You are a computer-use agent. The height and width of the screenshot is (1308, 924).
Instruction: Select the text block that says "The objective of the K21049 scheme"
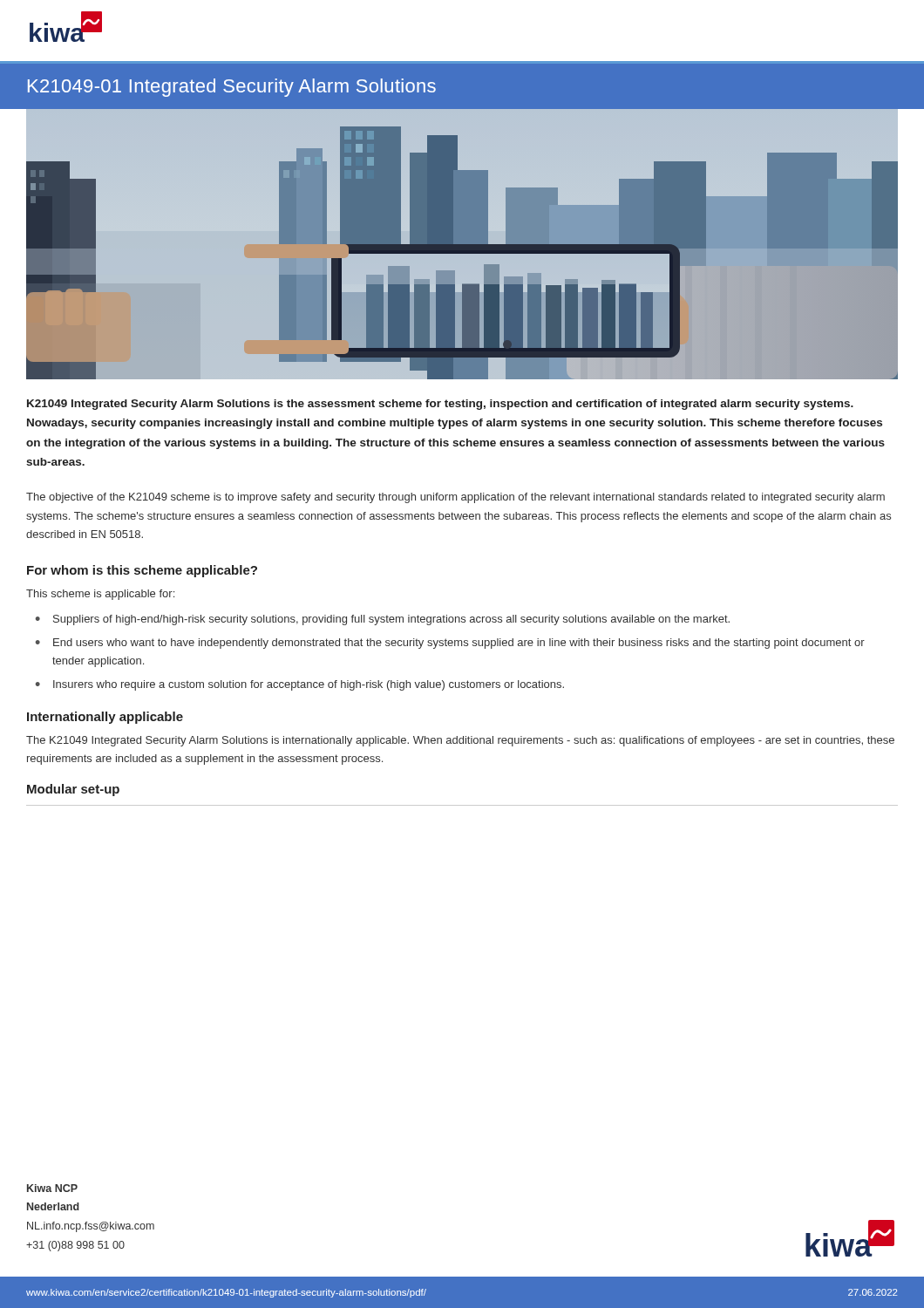[459, 515]
